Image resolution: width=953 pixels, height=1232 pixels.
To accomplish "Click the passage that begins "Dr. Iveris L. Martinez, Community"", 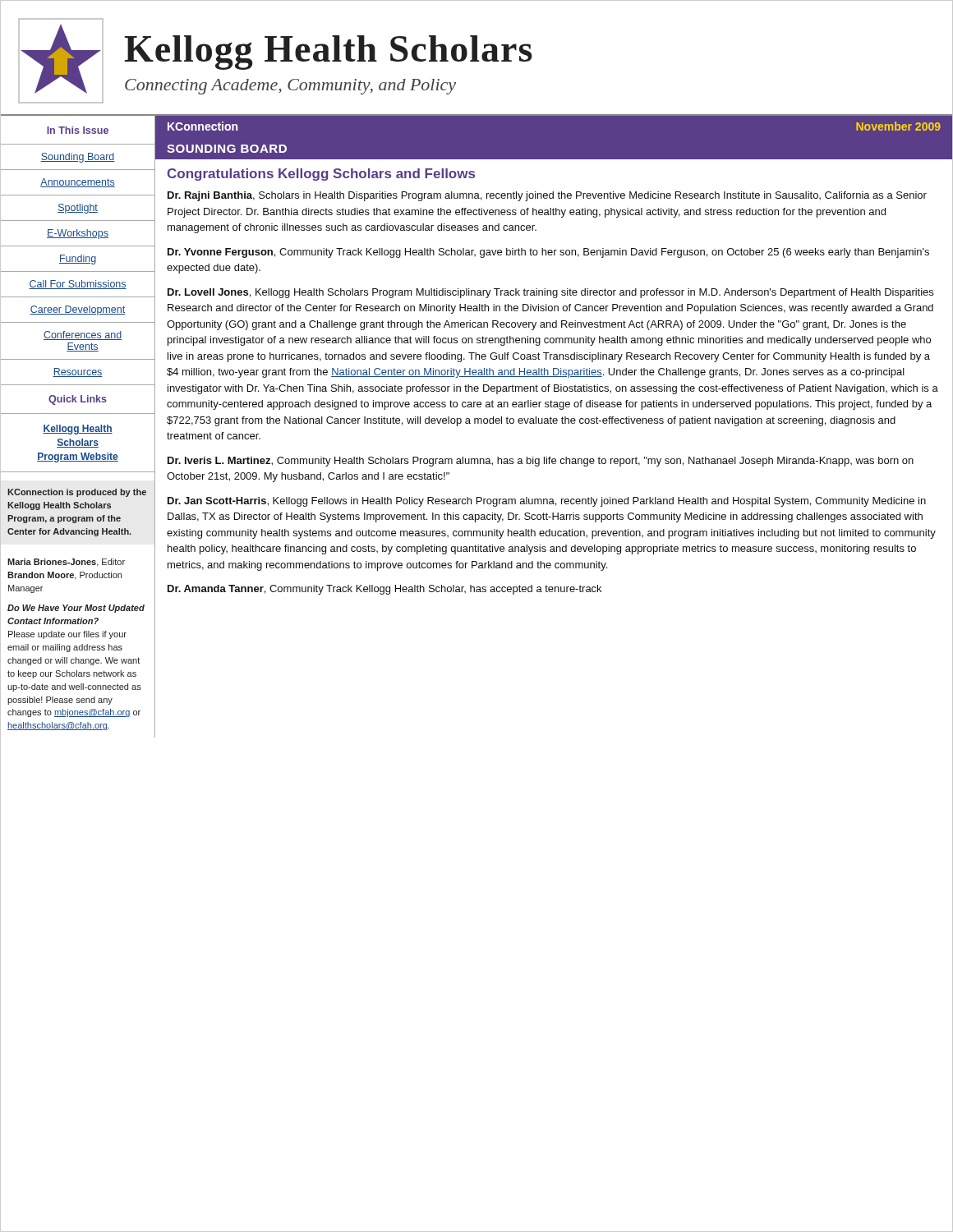I will click(554, 468).
